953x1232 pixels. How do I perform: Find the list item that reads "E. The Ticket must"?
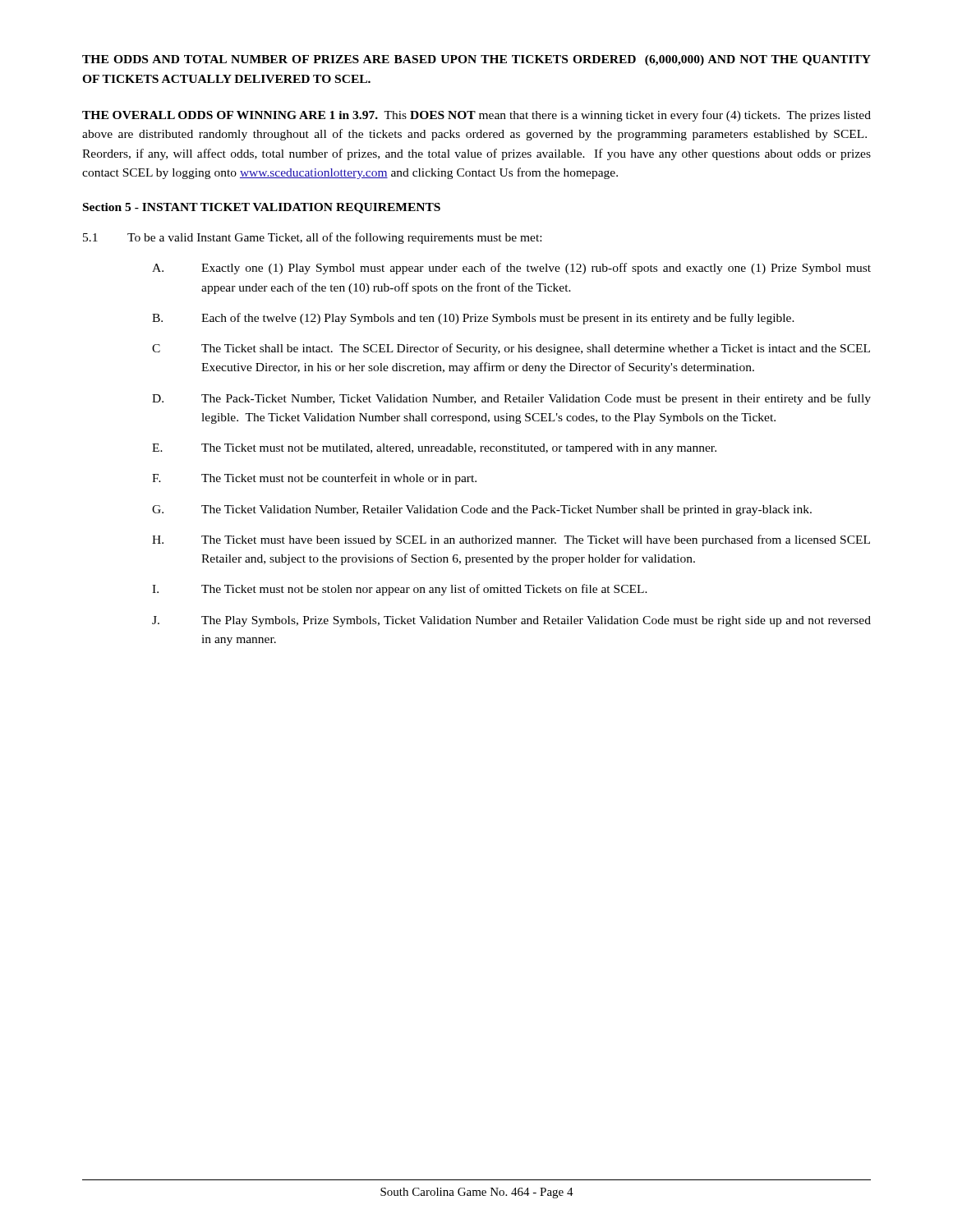point(499,447)
